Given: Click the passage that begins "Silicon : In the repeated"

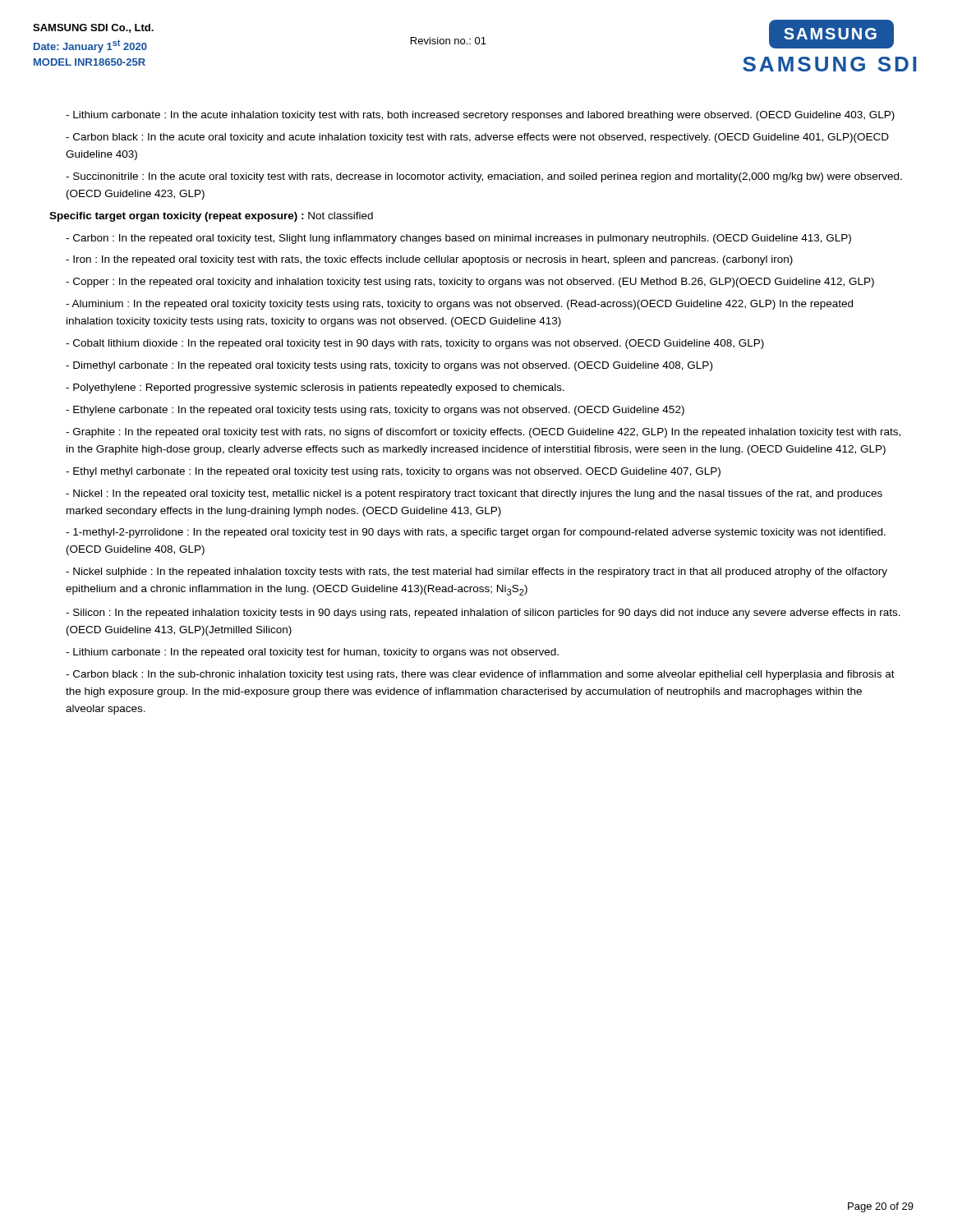Looking at the screenshot, I should [x=485, y=622].
